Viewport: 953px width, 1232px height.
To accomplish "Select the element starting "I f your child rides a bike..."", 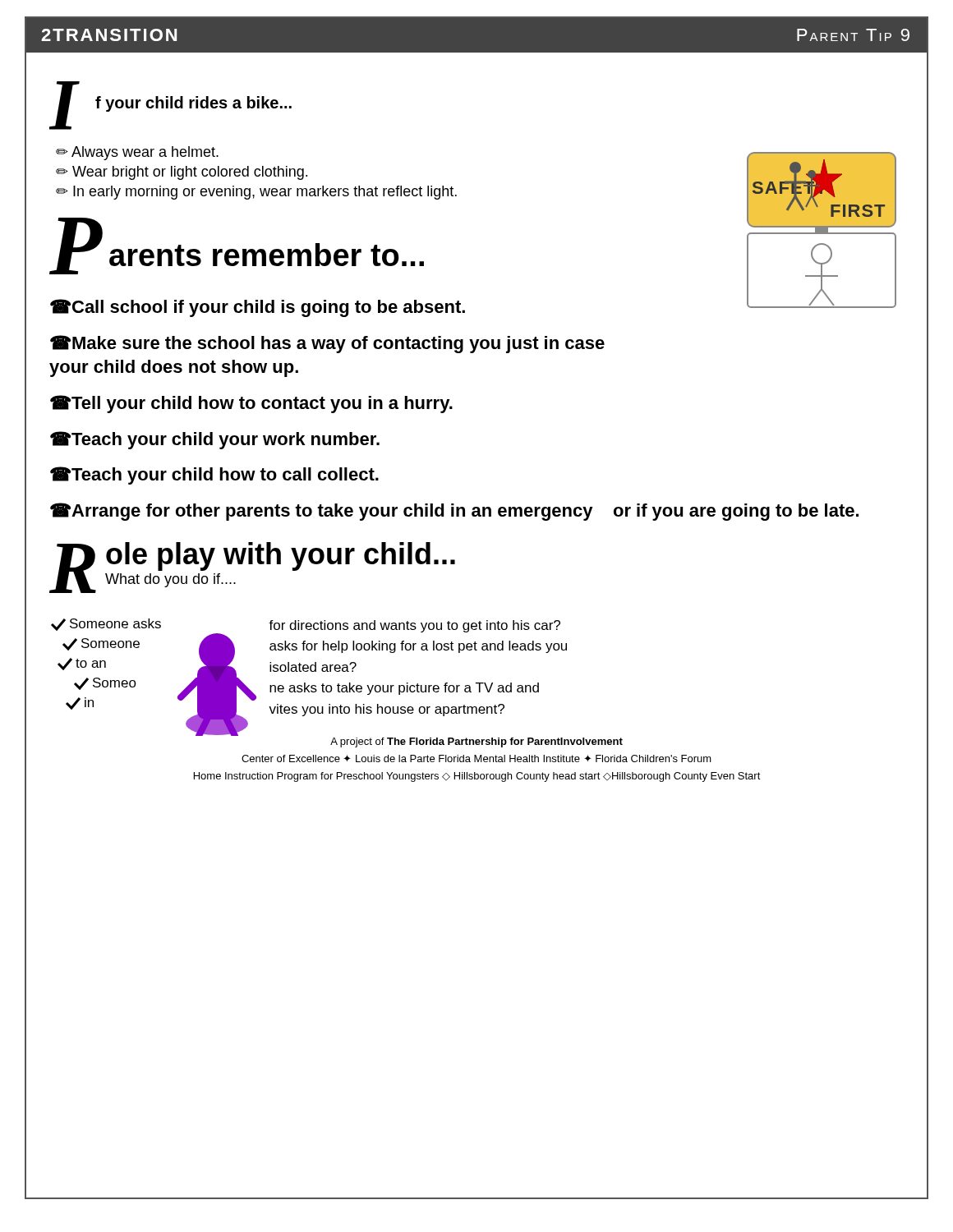I will point(170,106).
